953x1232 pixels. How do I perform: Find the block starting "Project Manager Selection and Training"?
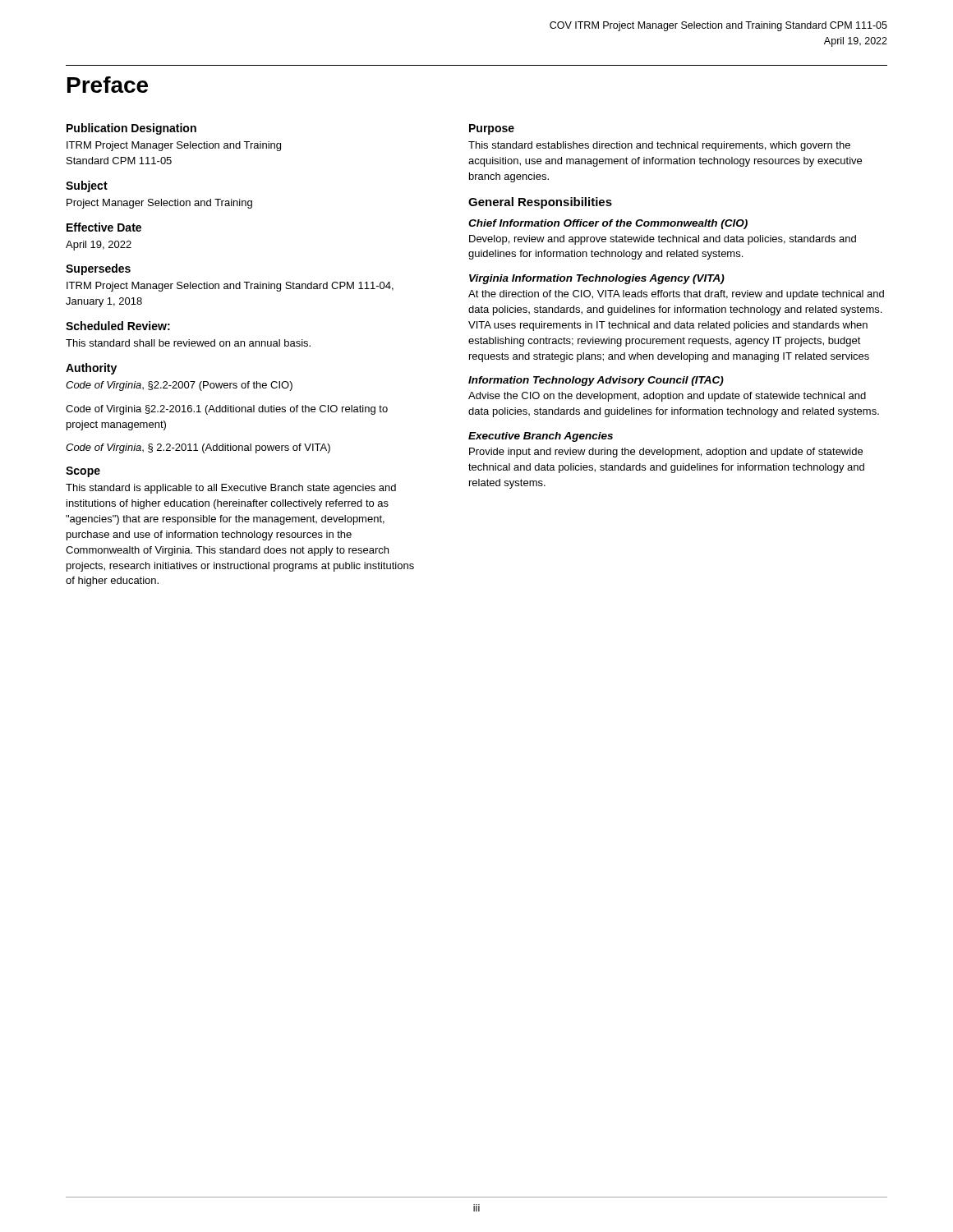pyautogui.click(x=159, y=202)
